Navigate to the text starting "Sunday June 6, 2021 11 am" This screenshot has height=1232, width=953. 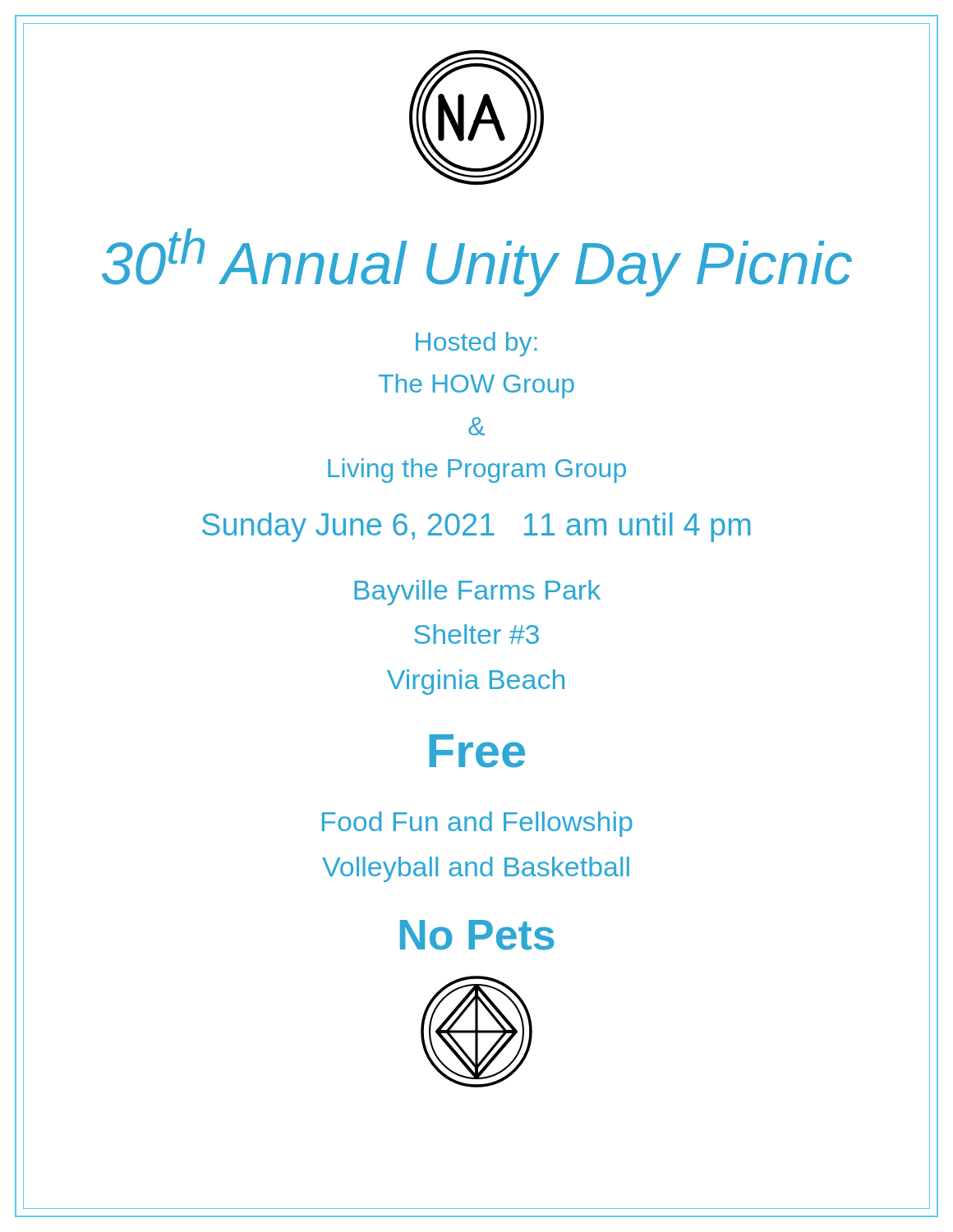(x=476, y=525)
